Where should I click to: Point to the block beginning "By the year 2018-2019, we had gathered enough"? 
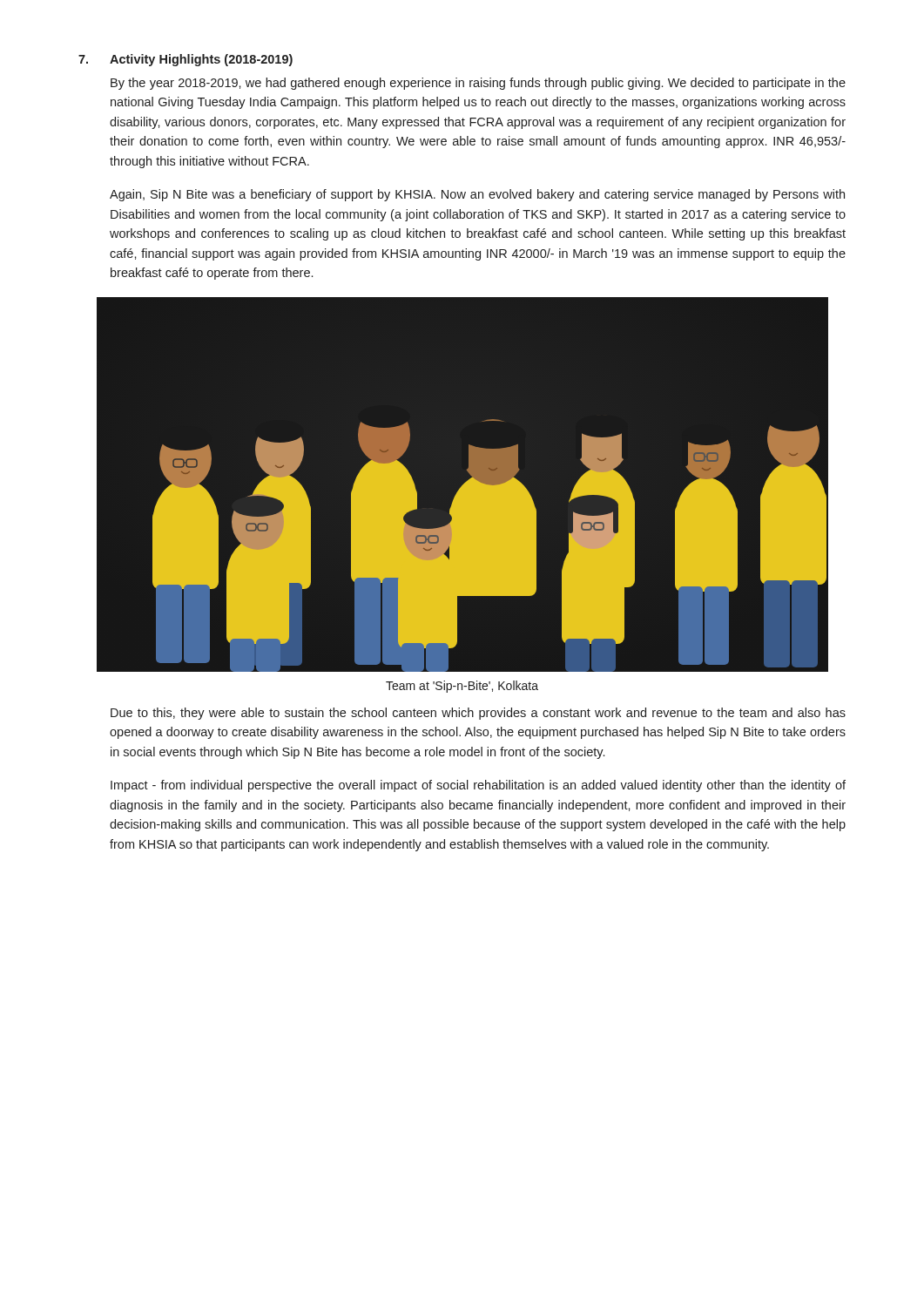[x=478, y=122]
